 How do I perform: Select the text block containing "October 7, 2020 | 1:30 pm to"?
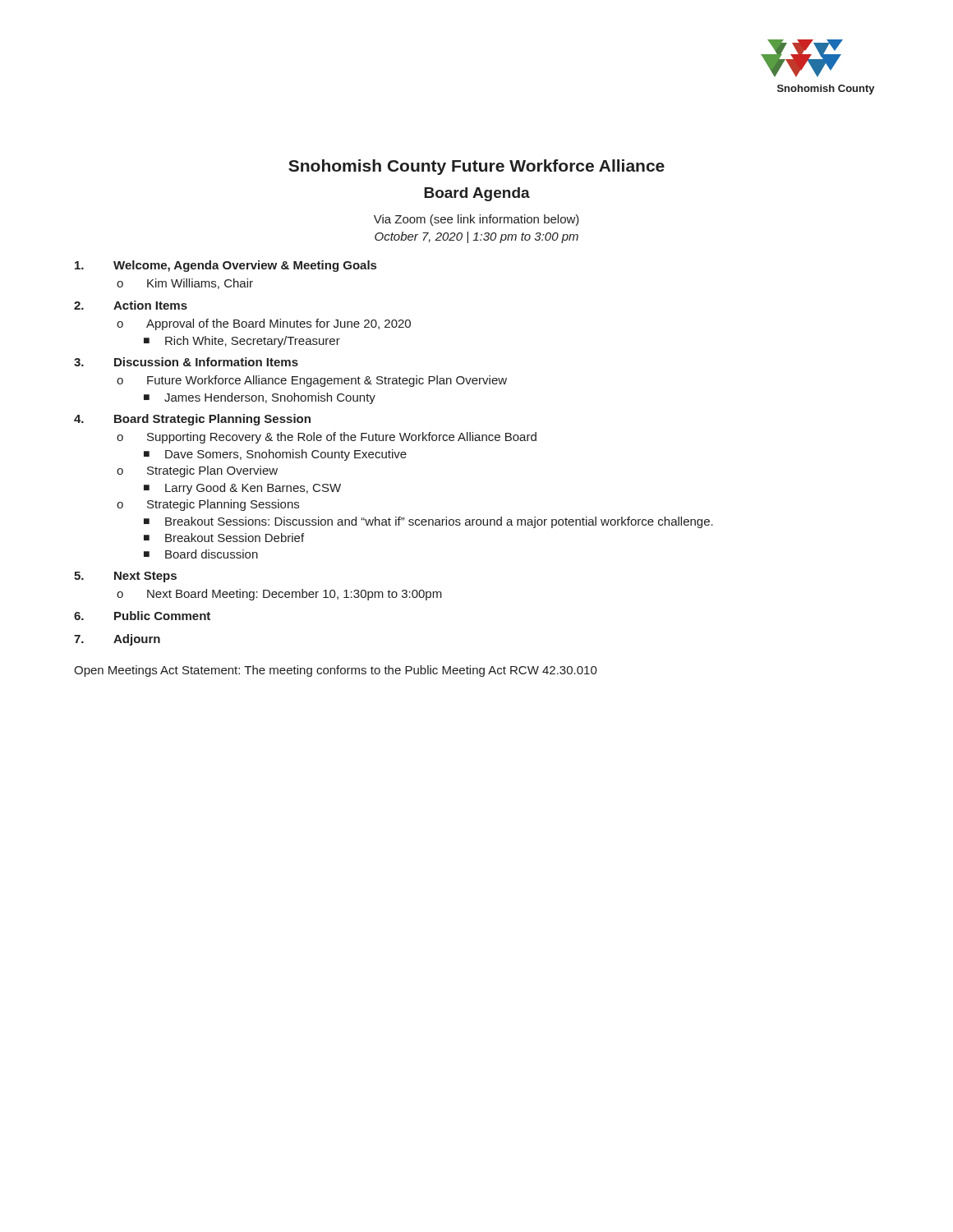point(476,236)
